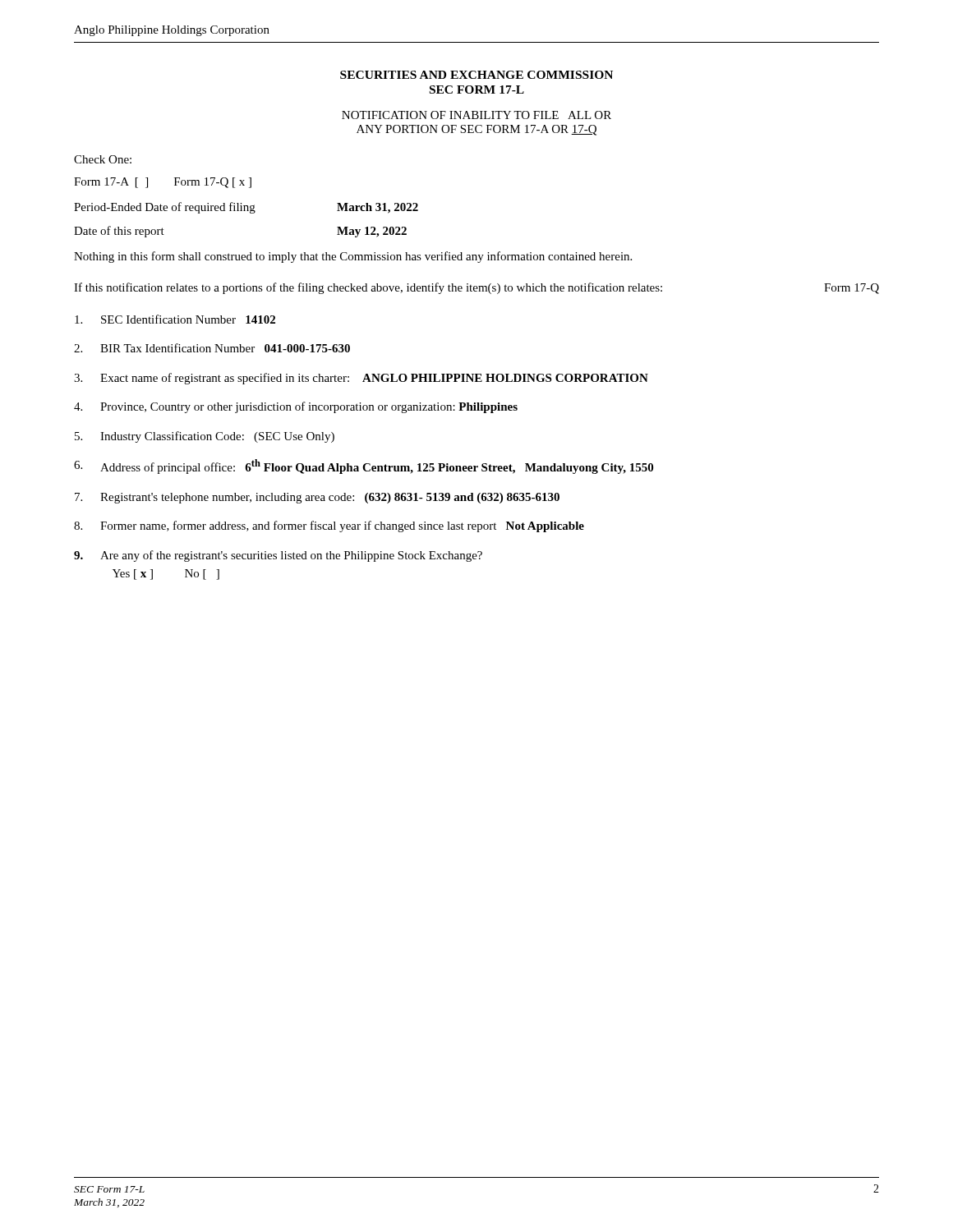Screen dimensions: 1232x953
Task: Find the block on this page that starts "6. Address of principal office: 6th Floor Quad"
Action: coord(476,466)
